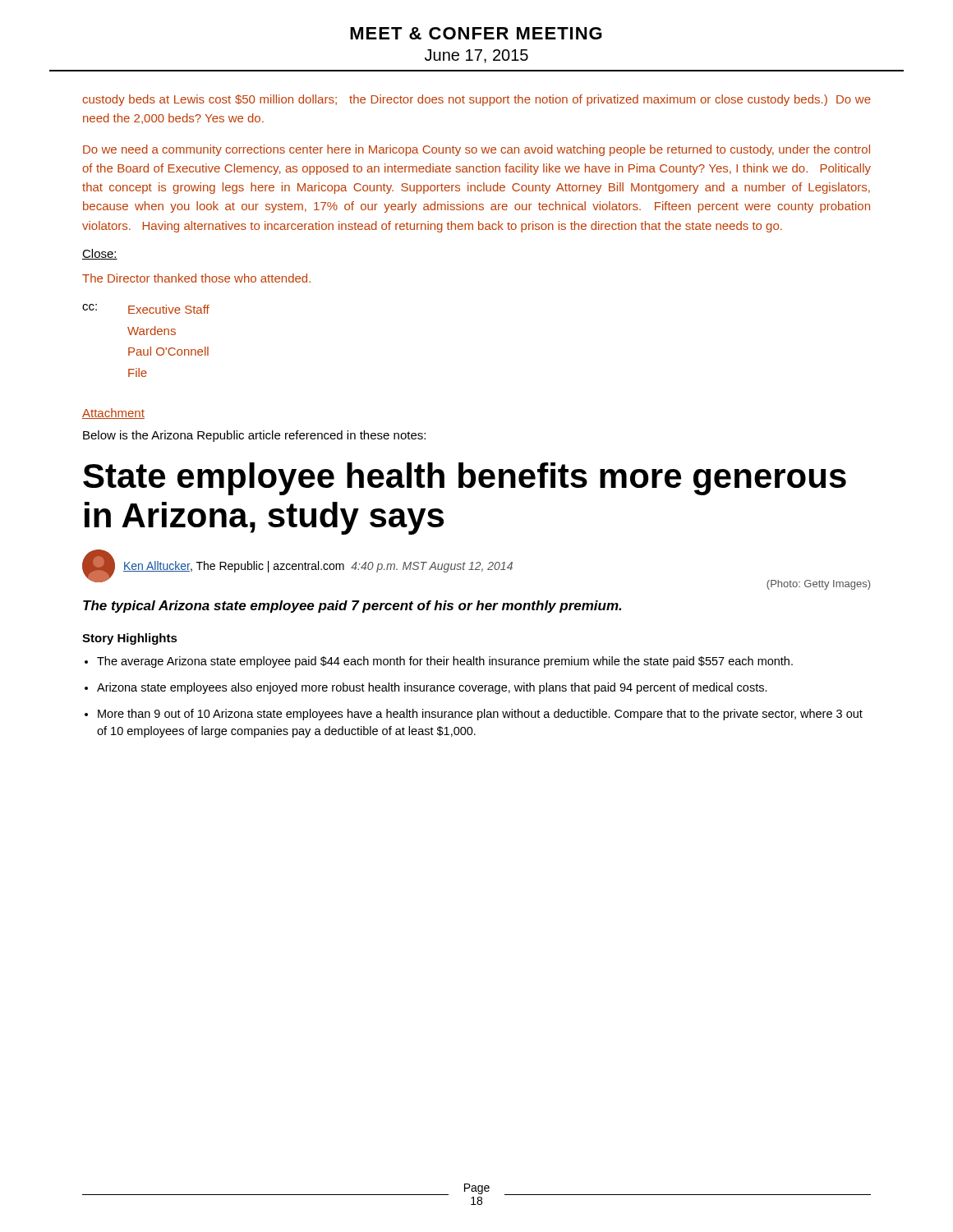Click on the text block containing "Ken Alltucker, The Republic |"
This screenshot has width=953, height=1232.
pyautogui.click(x=298, y=566)
